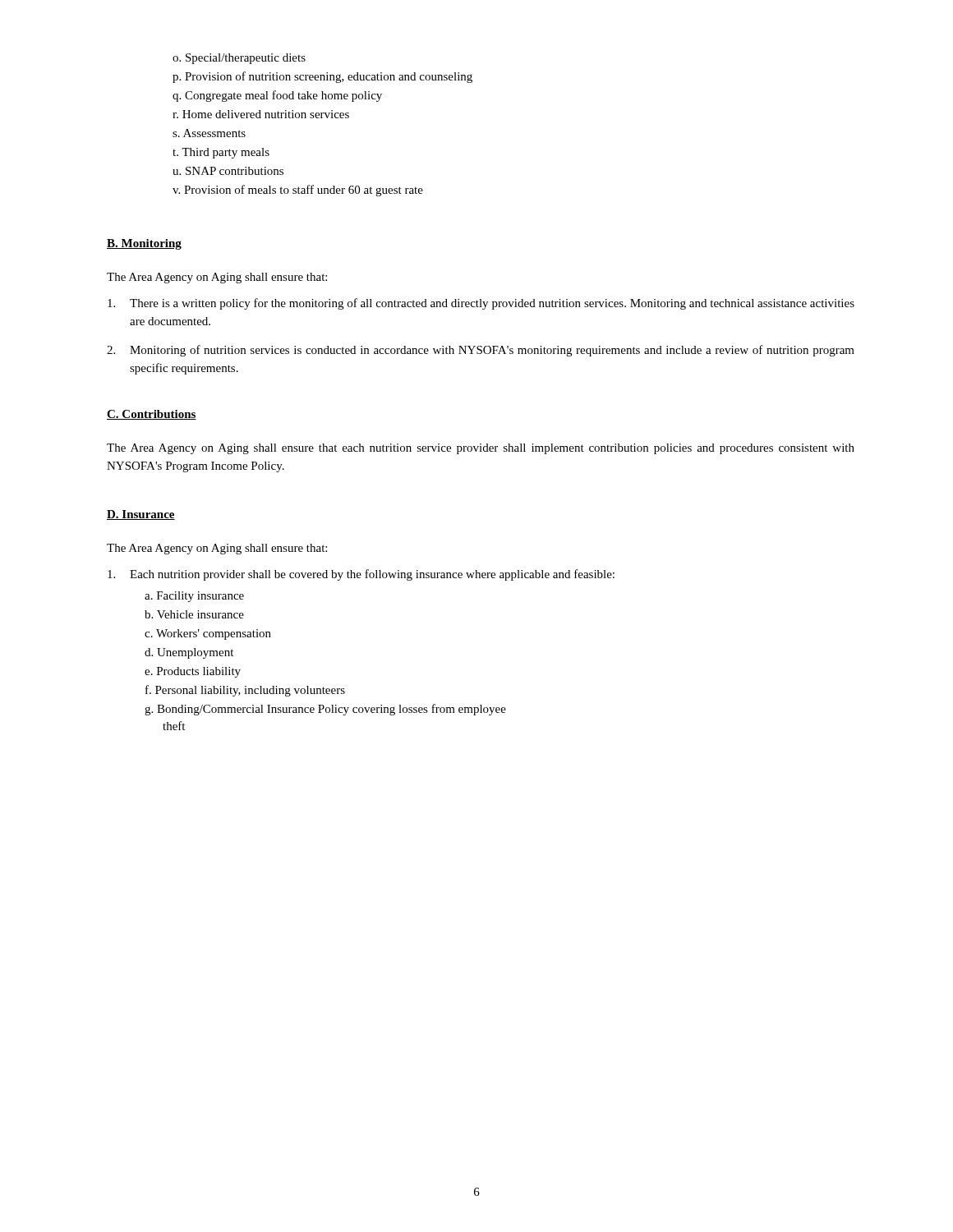Select the list item containing "q. Congregate meal food take home"
953x1232 pixels.
277,96
